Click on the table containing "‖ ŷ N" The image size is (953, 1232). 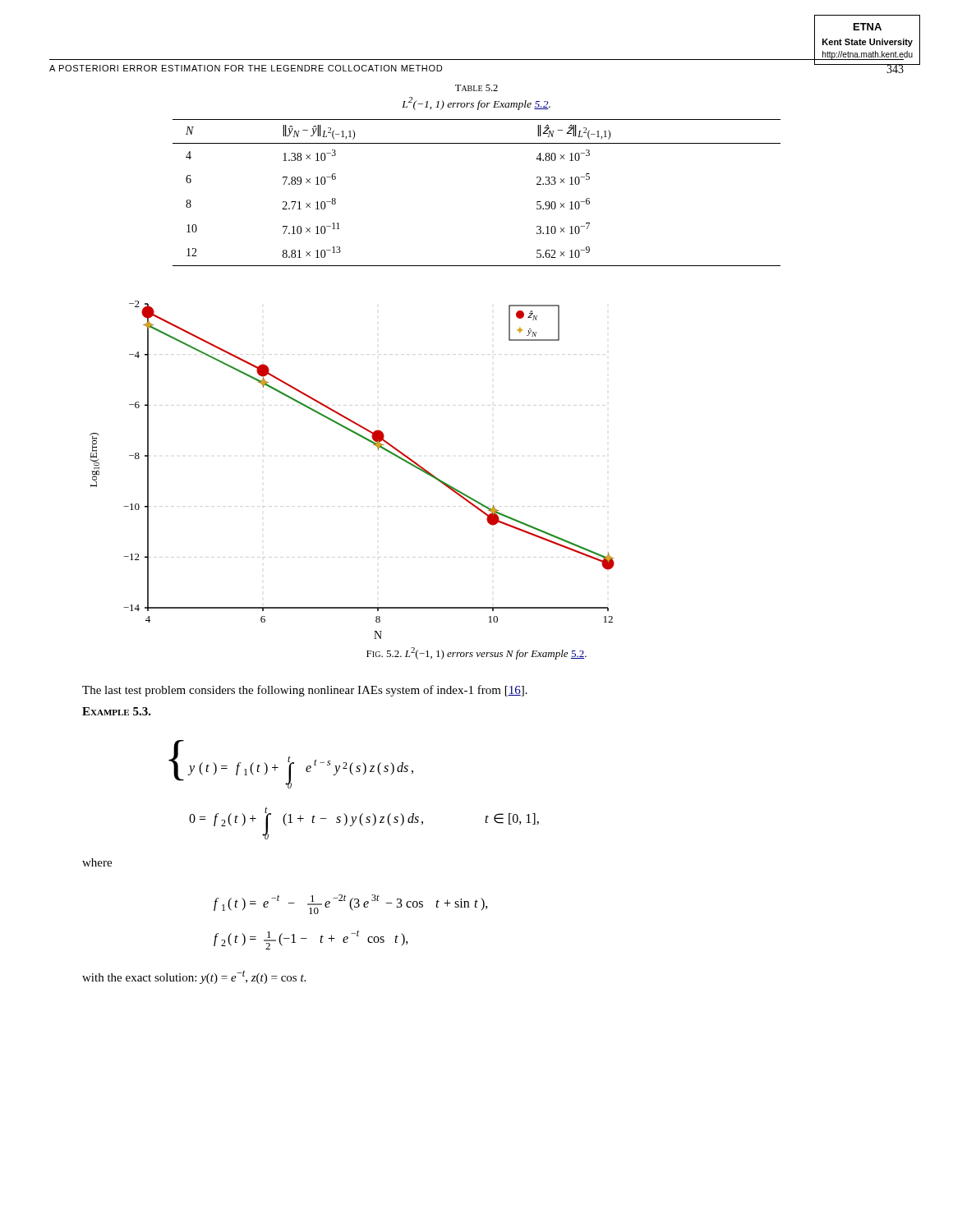coord(476,193)
